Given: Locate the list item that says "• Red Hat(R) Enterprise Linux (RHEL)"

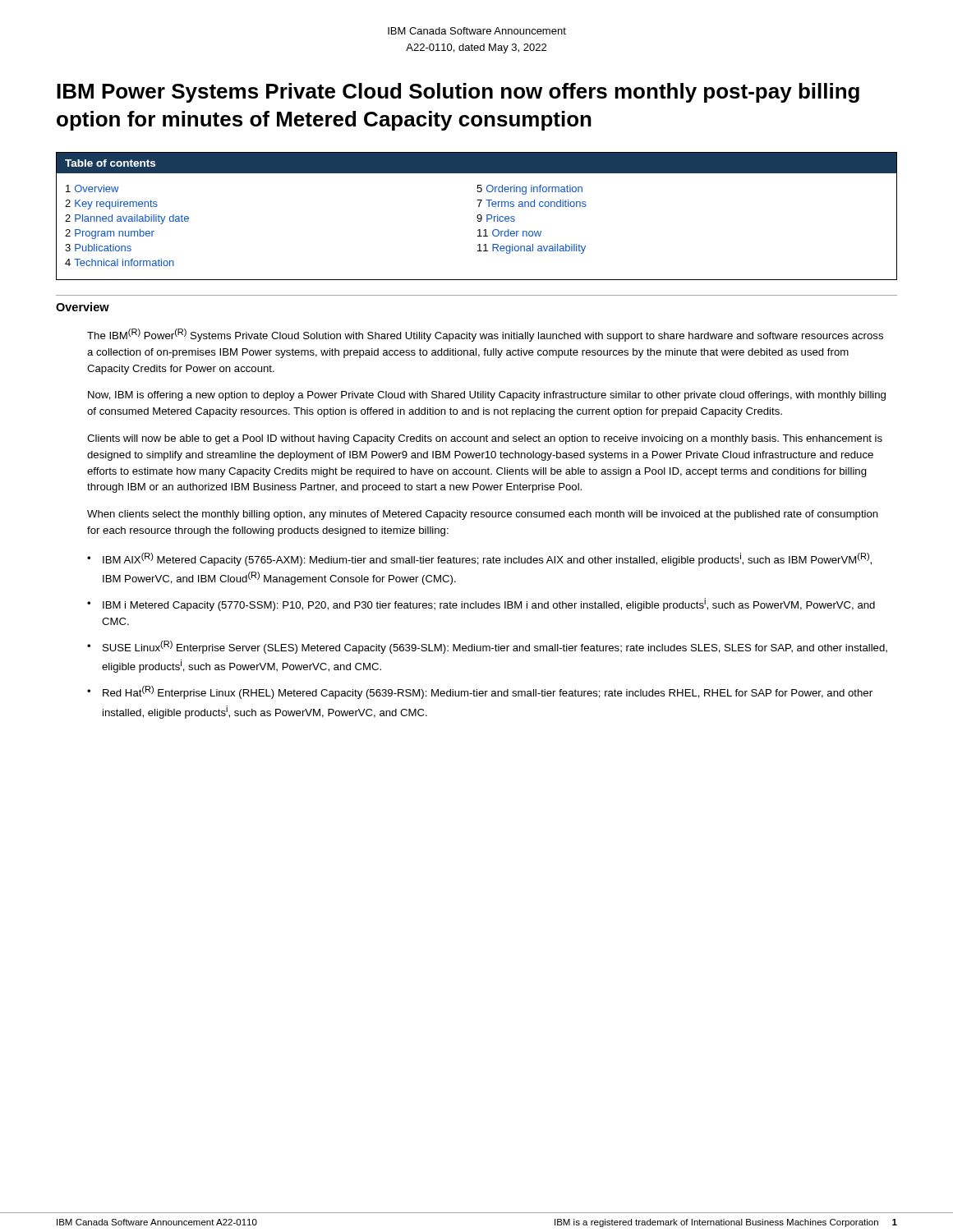Looking at the screenshot, I should click(488, 702).
